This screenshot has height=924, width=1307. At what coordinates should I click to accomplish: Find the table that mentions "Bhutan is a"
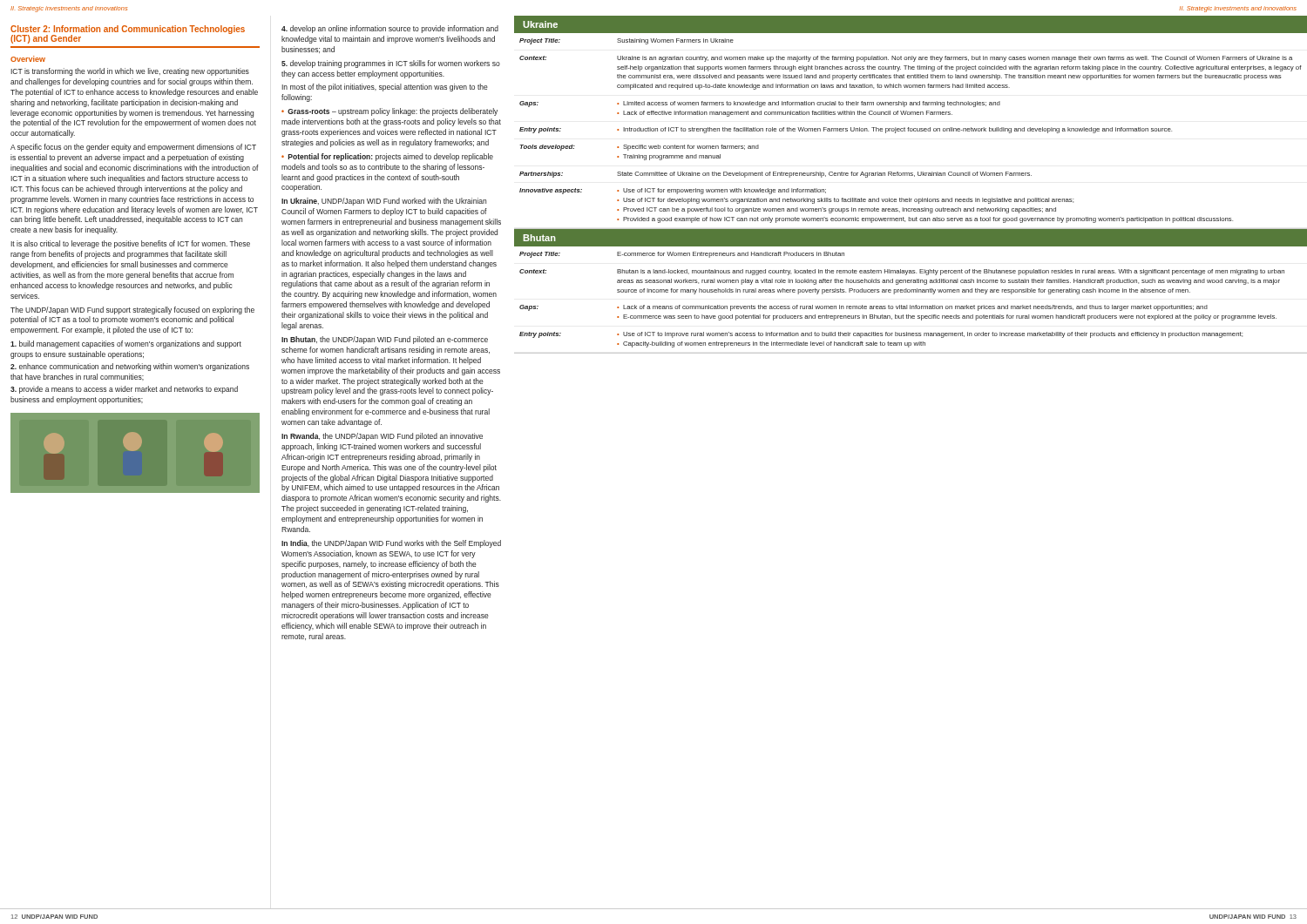pos(911,300)
